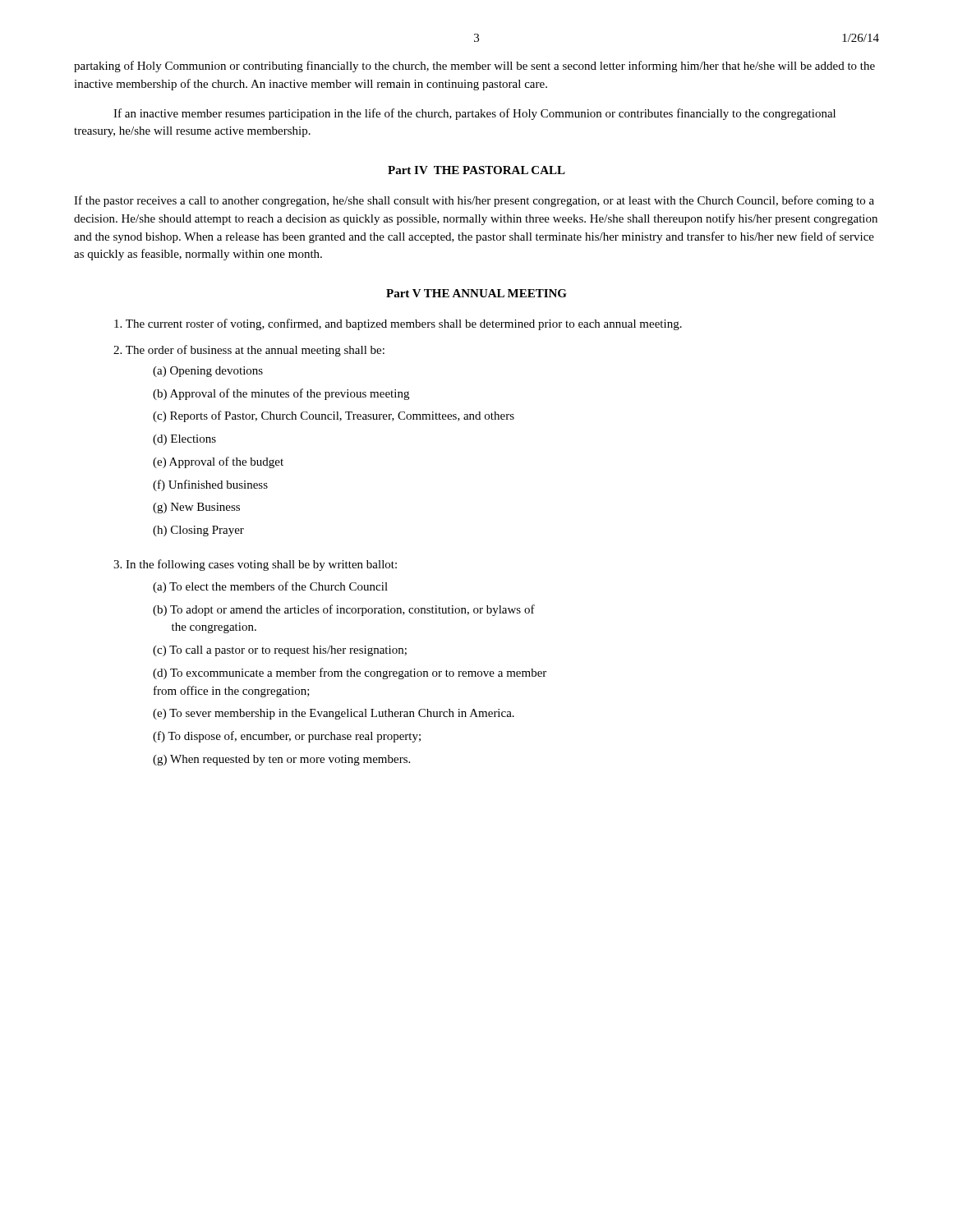
Task: Find the element starting "partaking of Holy Communion or contributing financially to"
Action: pos(476,75)
